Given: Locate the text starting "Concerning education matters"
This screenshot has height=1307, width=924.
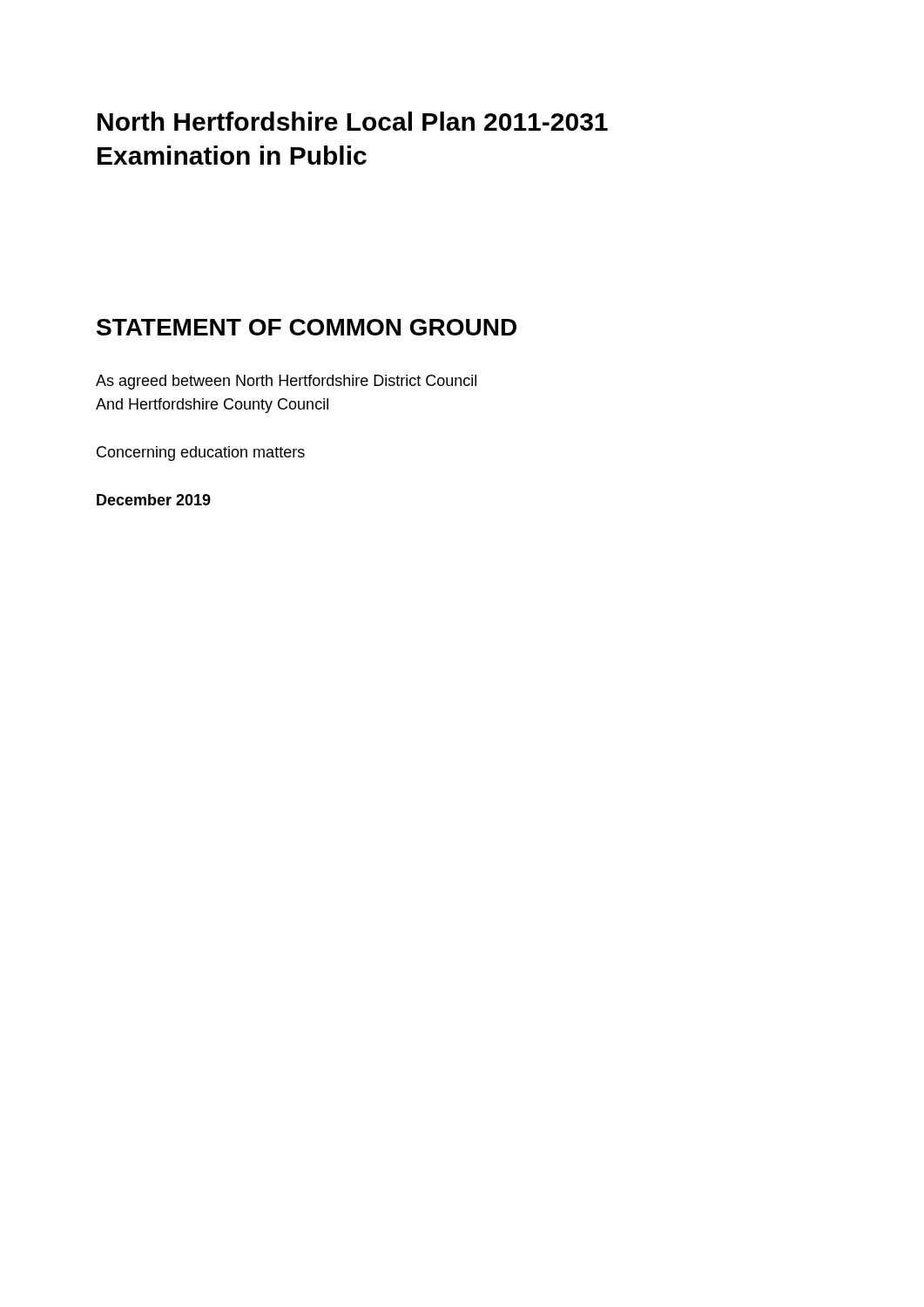Looking at the screenshot, I should 200,453.
